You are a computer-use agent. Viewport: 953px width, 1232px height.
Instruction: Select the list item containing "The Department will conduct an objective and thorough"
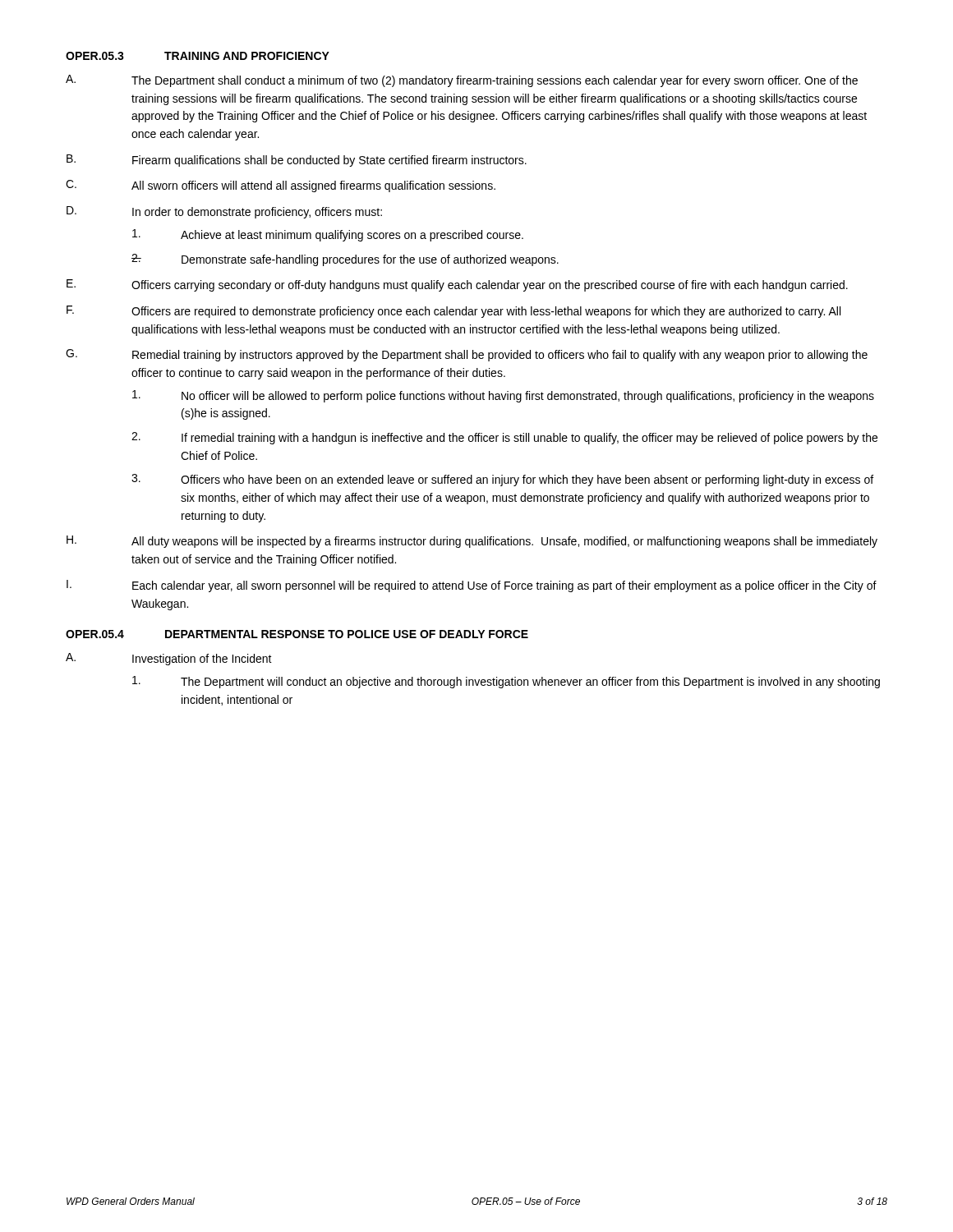(509, 691)
